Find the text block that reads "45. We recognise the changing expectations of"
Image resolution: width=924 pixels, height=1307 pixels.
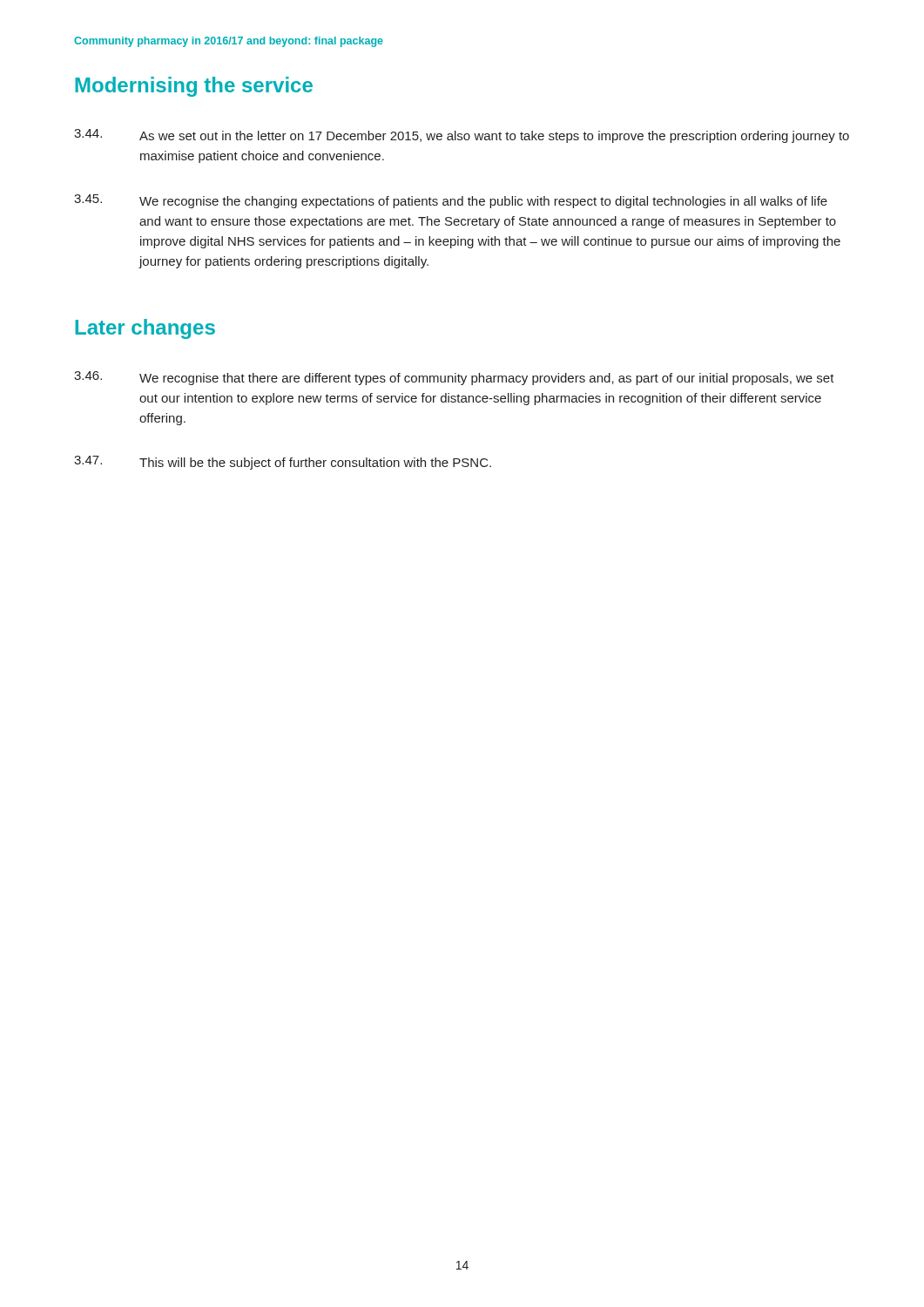pyautogui.click(x=462, y=231)
